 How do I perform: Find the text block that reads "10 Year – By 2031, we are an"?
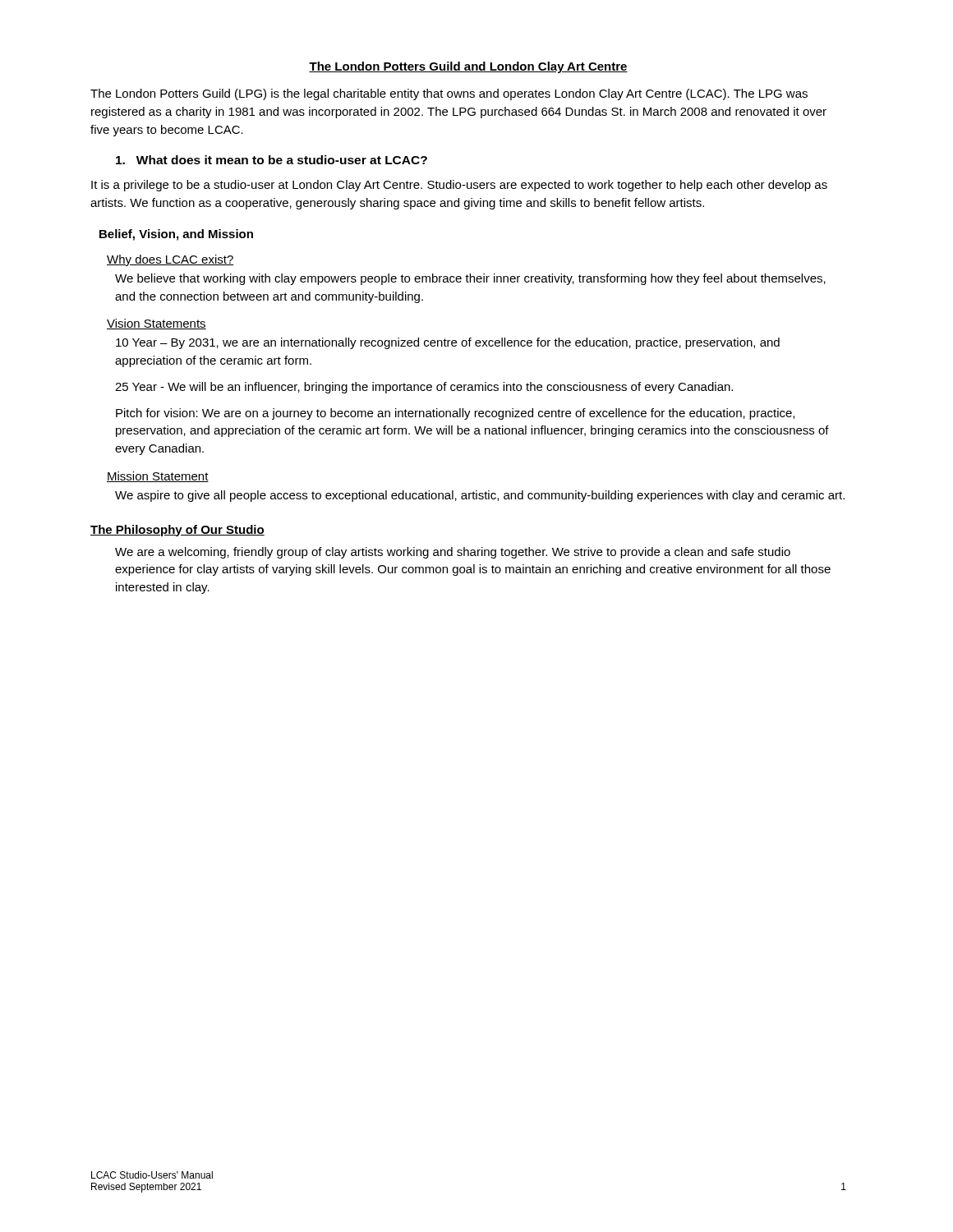click(x=448, y=351)
